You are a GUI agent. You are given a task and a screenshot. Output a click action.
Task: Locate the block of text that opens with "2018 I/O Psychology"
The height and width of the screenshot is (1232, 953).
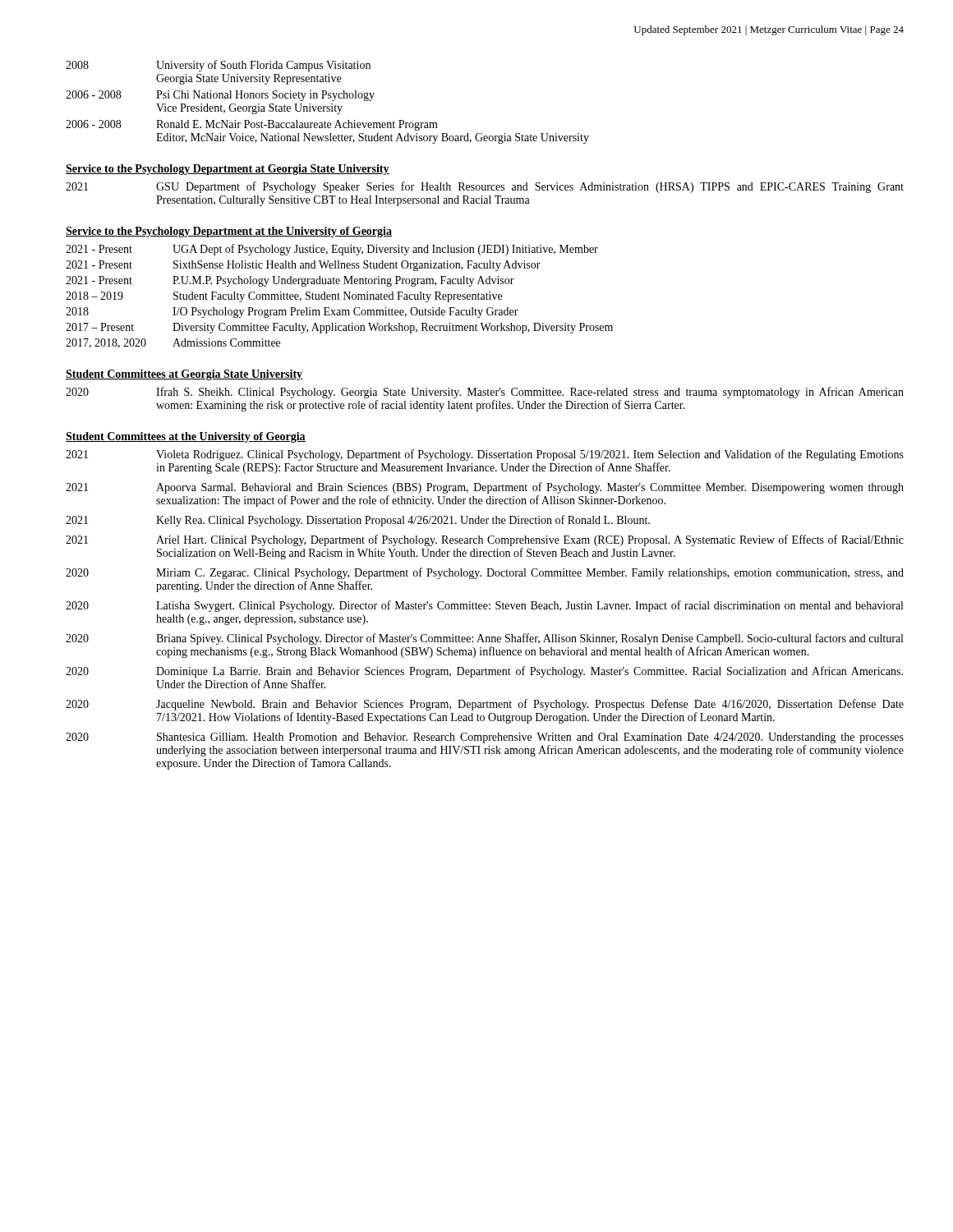[485, 312]
